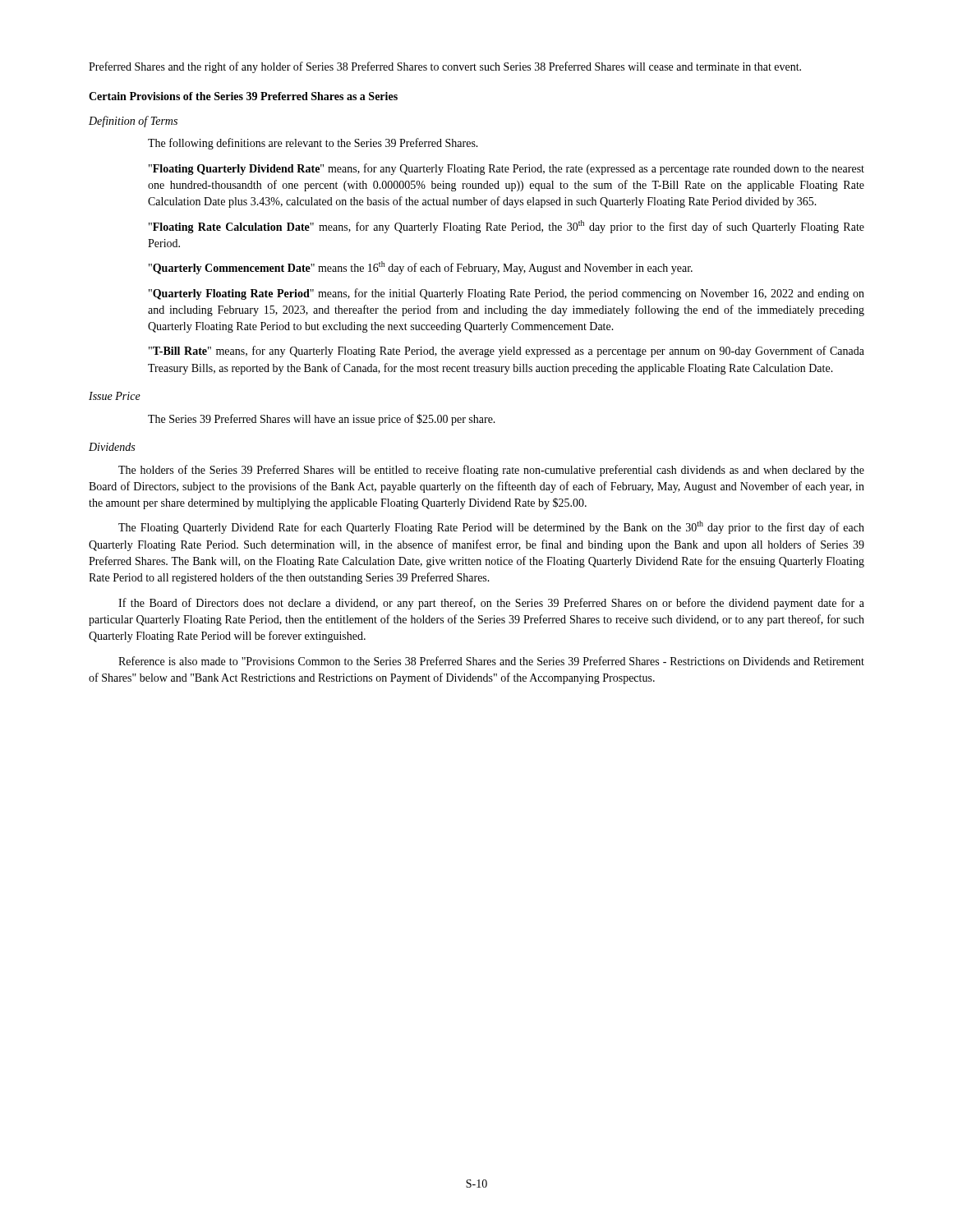Find the block on this page that starts ""Quarterly Floating Rate Period" means,"

coord(506,310)
